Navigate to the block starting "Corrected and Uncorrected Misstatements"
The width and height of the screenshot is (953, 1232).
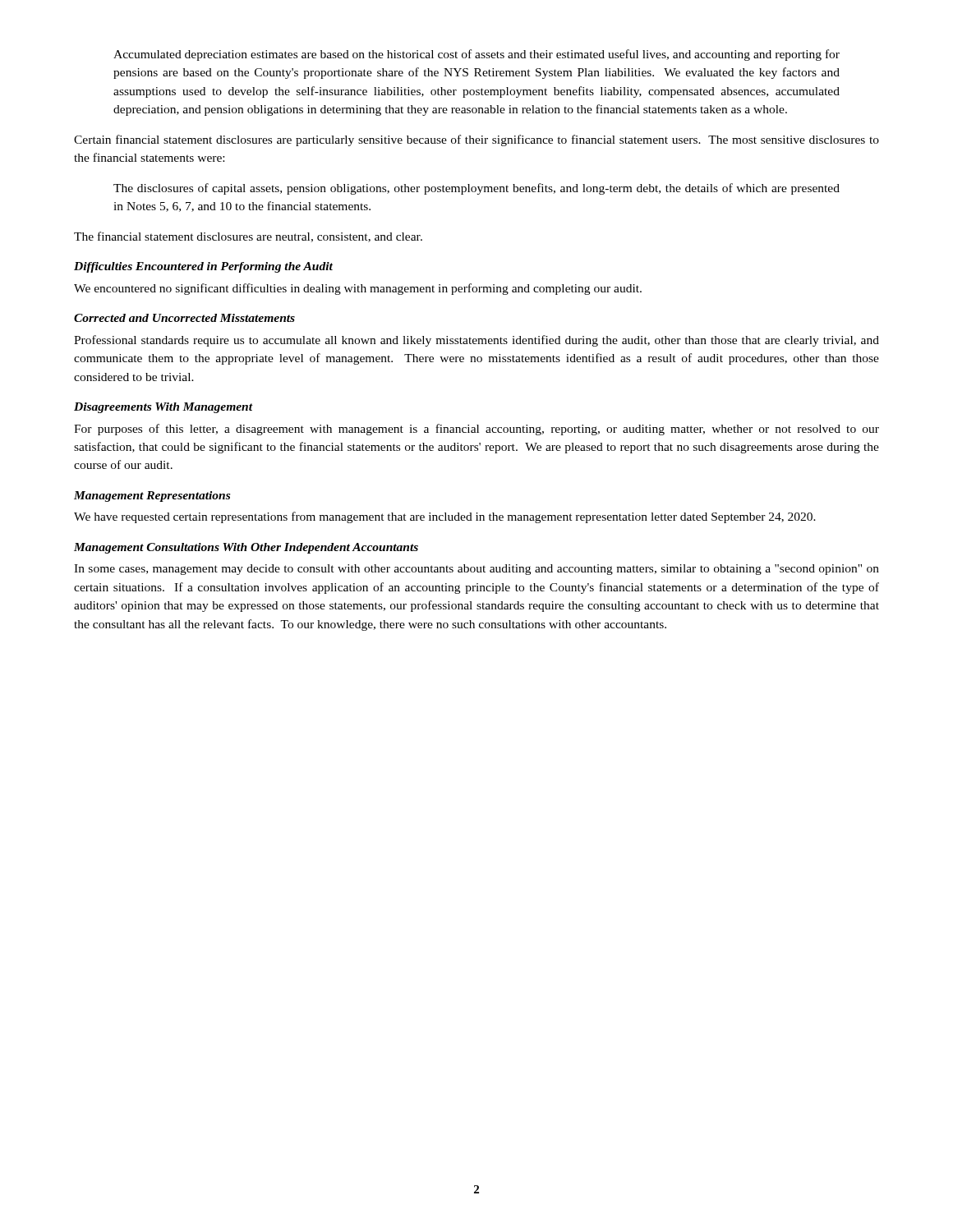click(184, 318)
